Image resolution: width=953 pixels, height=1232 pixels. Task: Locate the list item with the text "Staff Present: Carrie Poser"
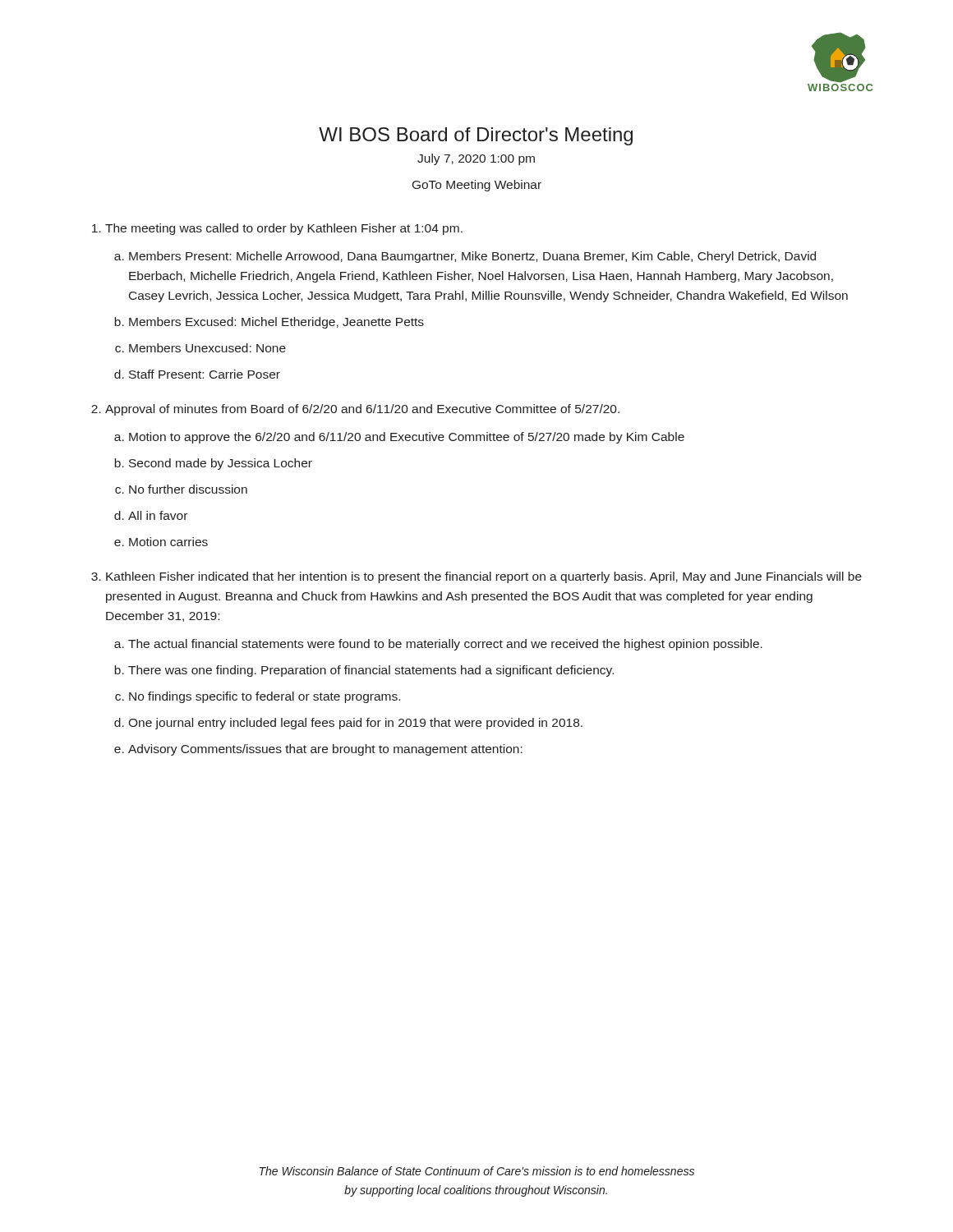coord(204,374)
